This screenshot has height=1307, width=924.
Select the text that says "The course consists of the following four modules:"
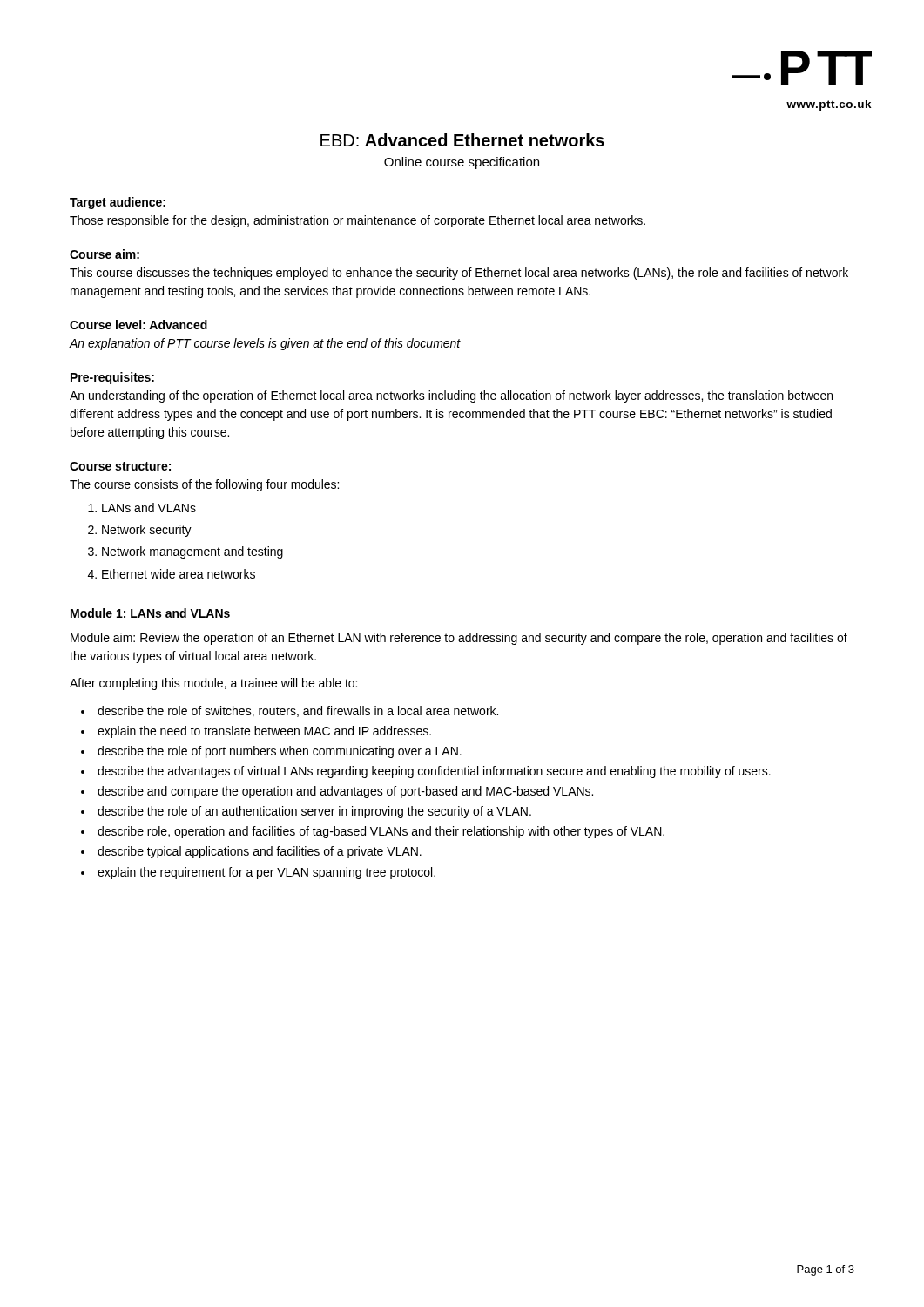coord(205,484)
